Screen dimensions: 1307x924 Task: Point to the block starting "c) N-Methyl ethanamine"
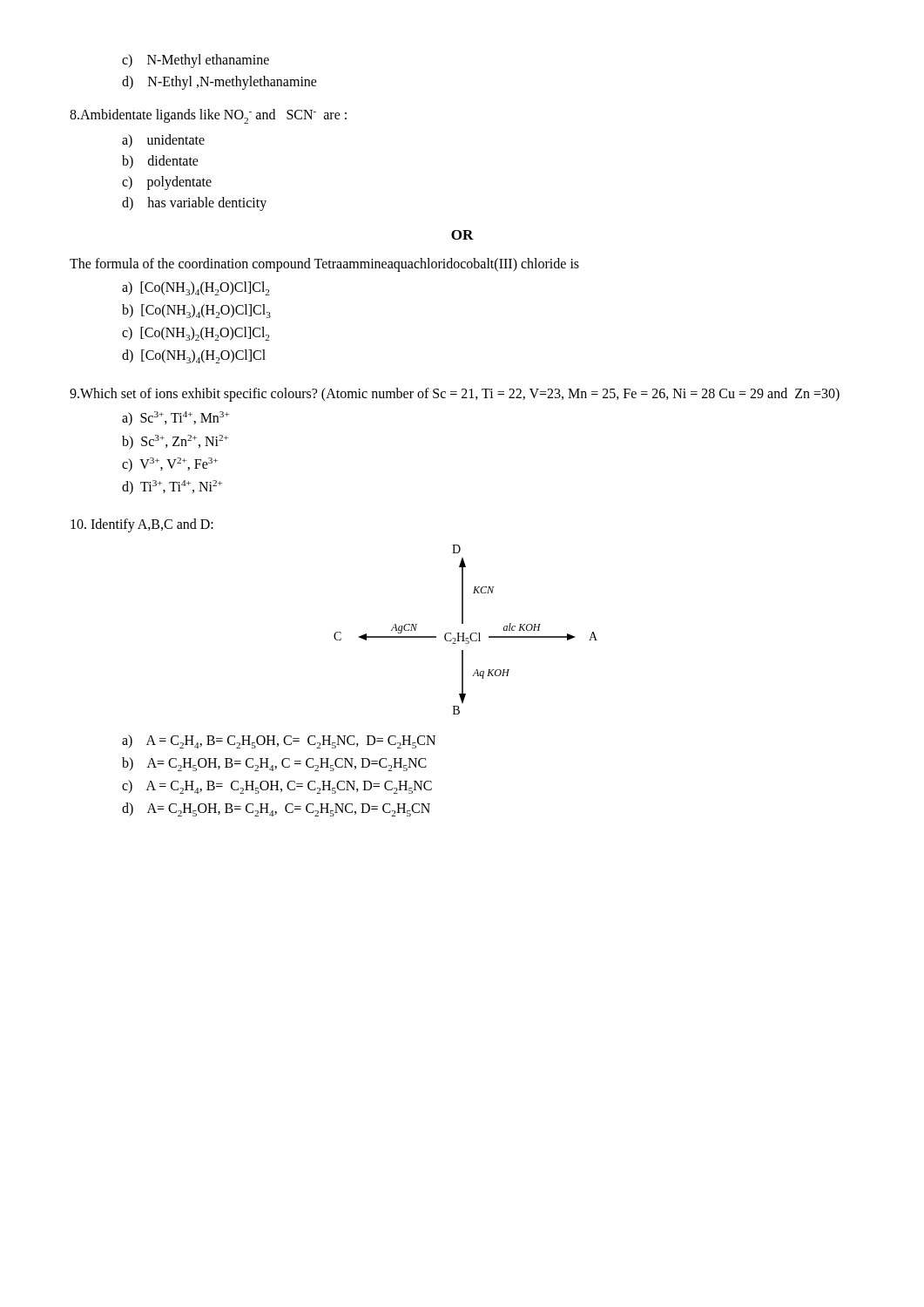tap(196, 60)
